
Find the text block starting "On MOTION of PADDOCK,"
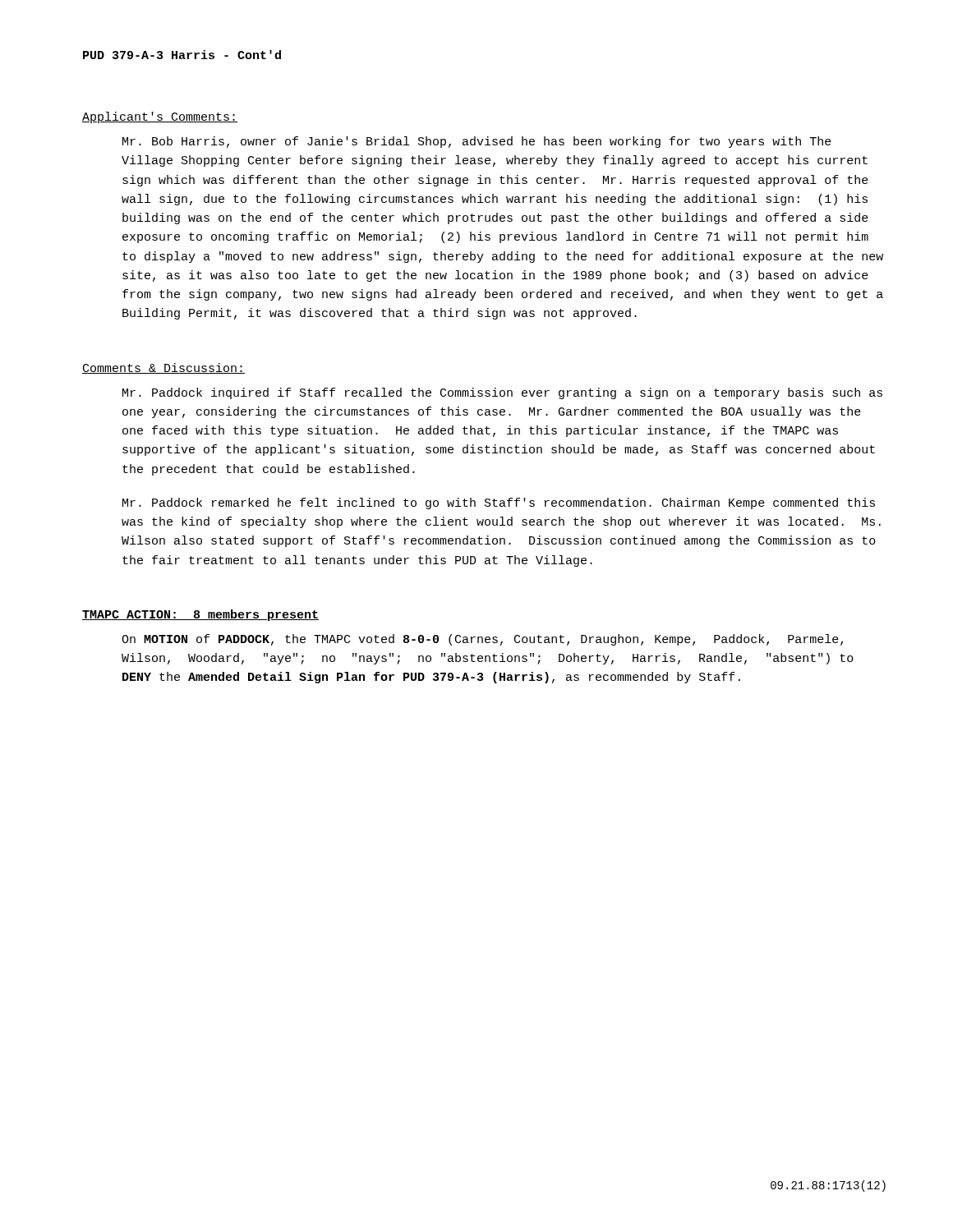click(488, 659)
